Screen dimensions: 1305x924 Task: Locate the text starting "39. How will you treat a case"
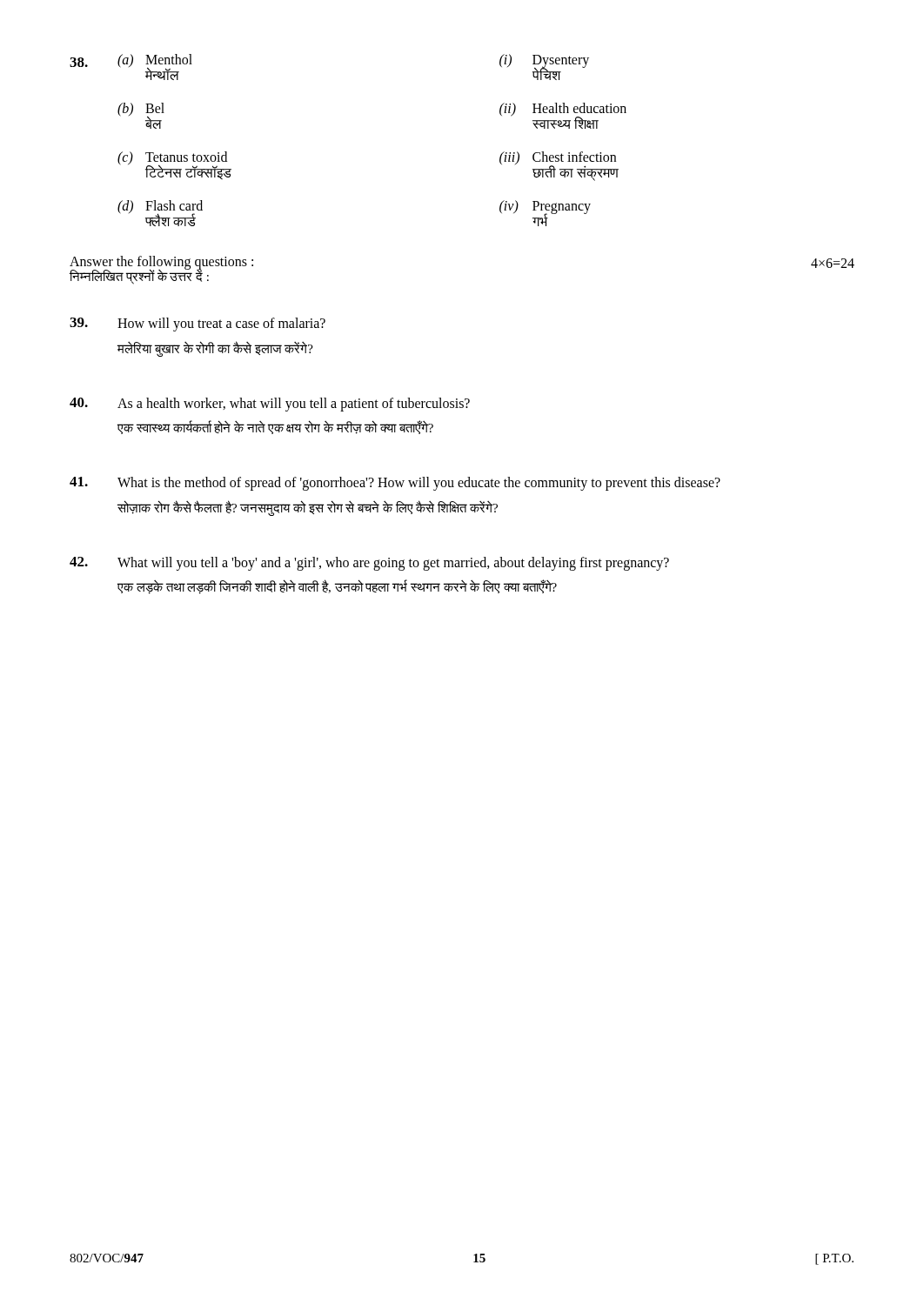198,325
